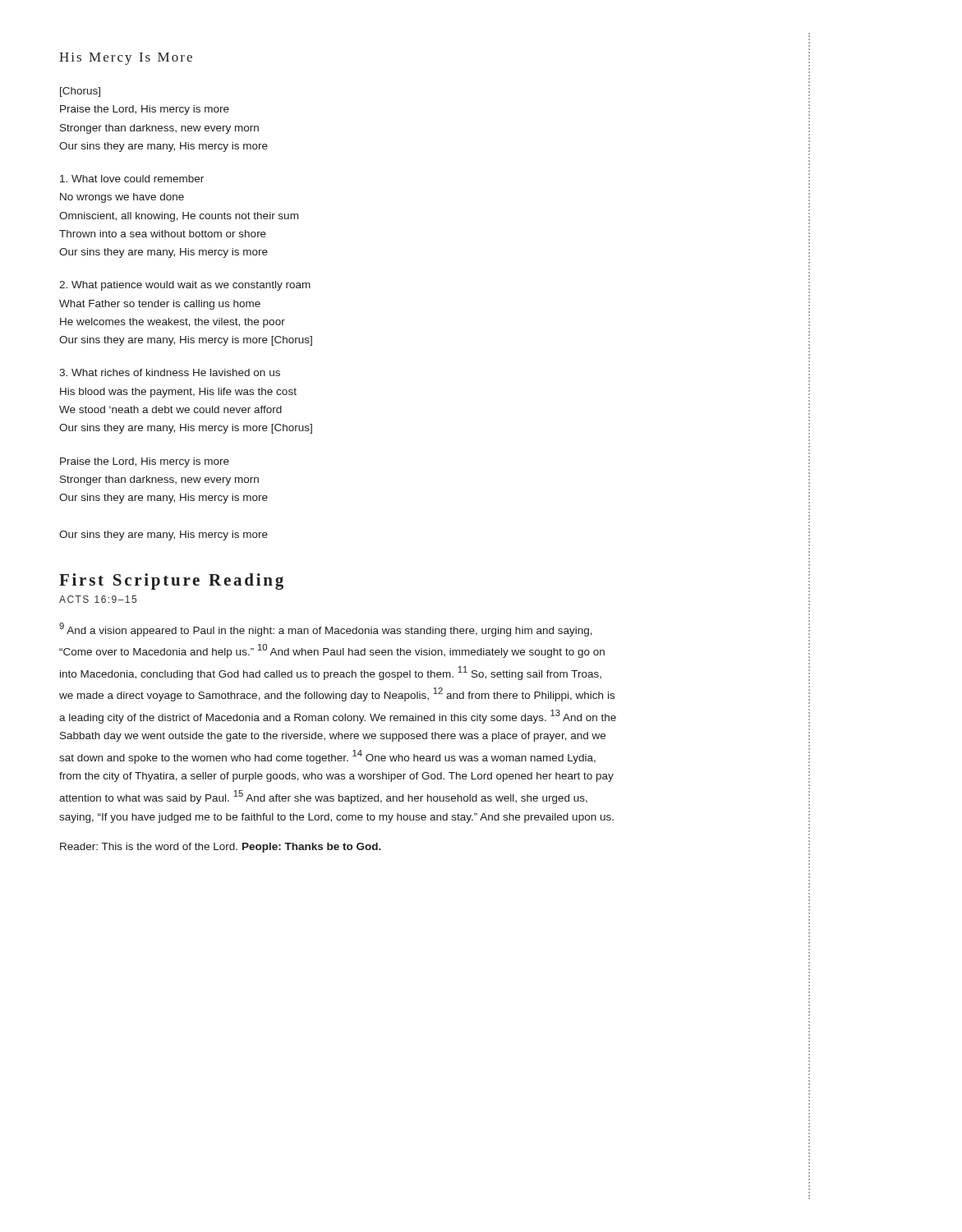The height and width of the screenshot is (1232, 962).
Task: Click the title
Action: (338, 57)
